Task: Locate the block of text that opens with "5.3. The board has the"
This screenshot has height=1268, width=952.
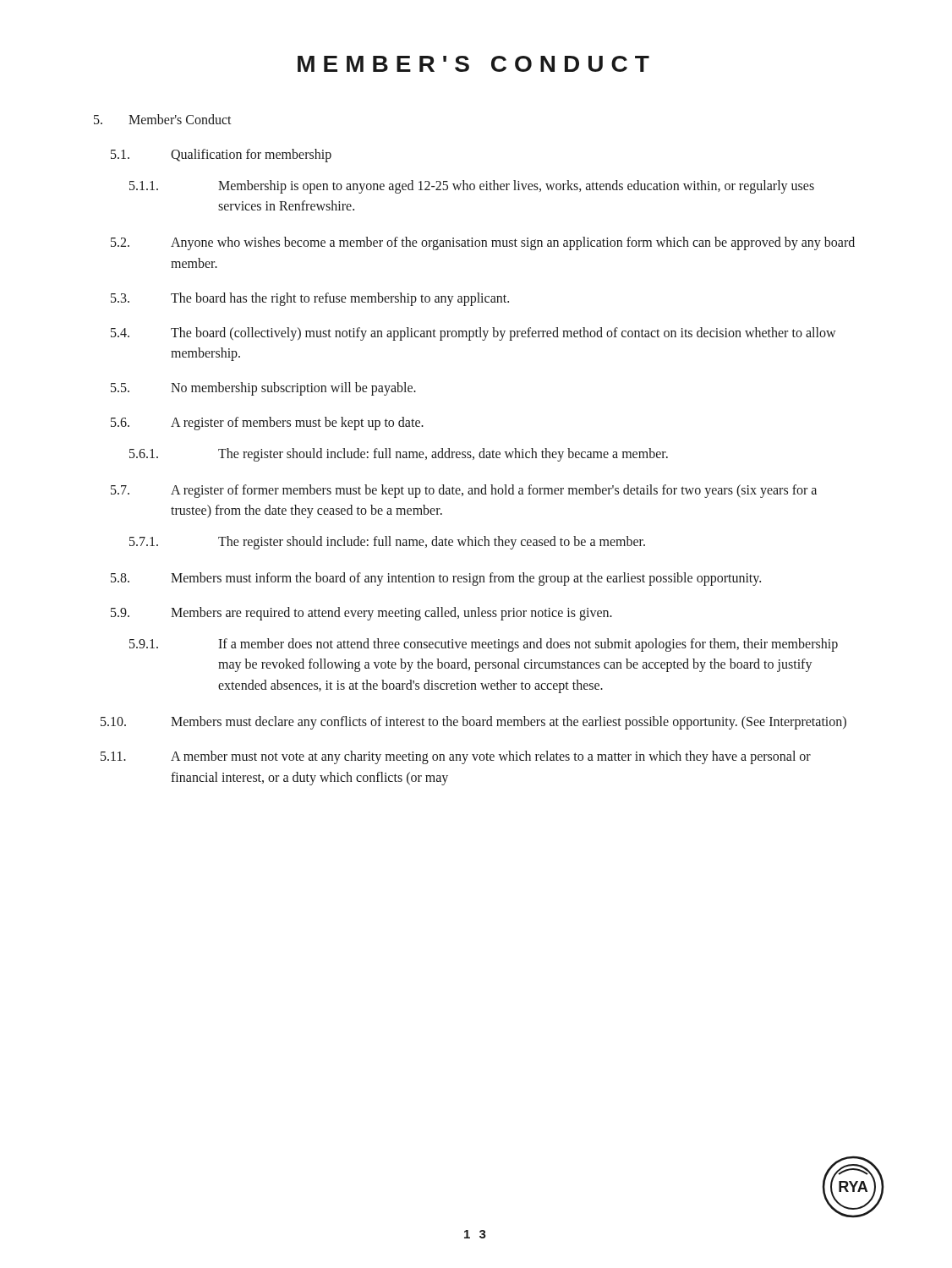Action: coord(310,299)
